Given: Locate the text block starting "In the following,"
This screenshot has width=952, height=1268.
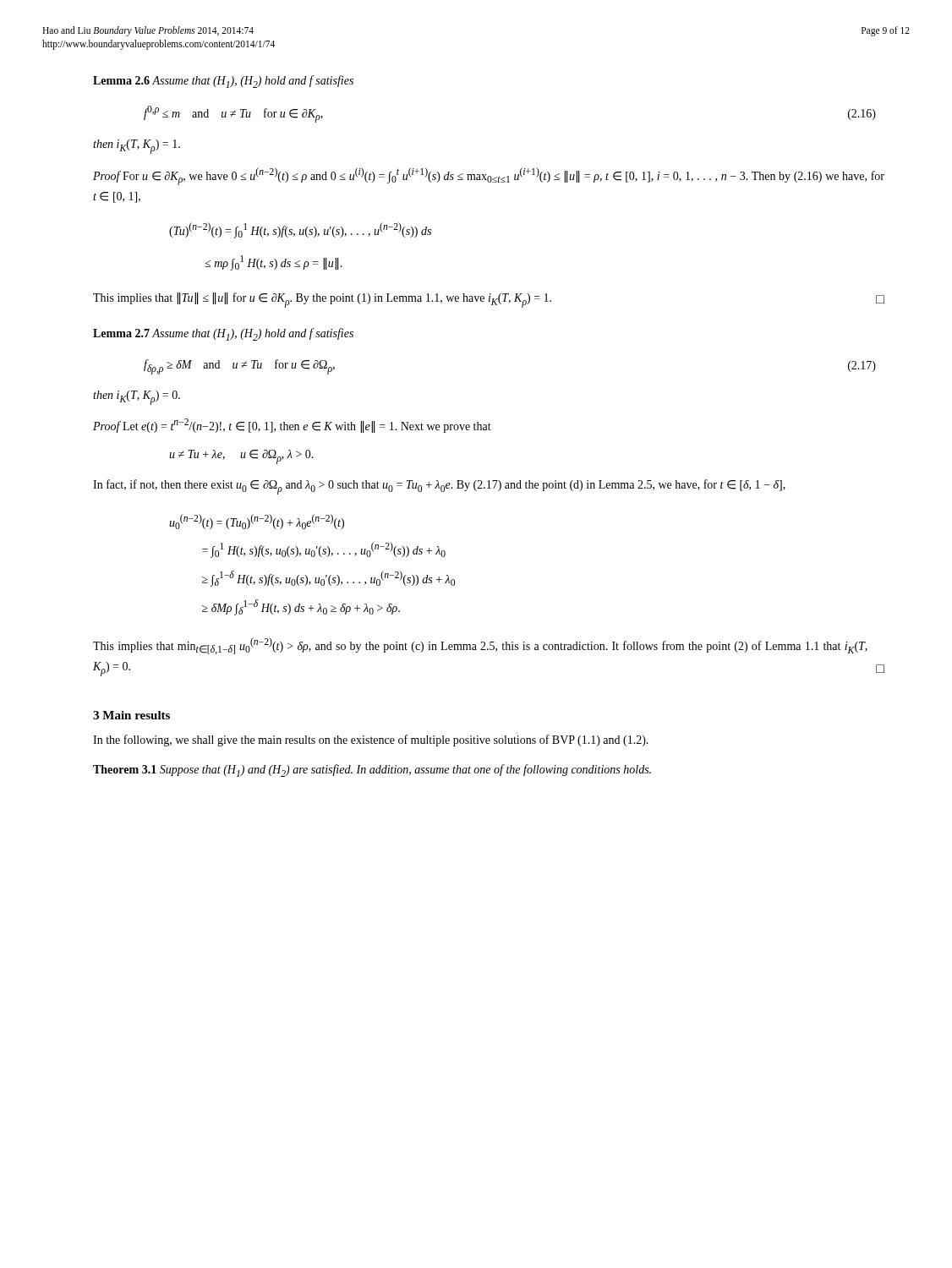Looking at the screenshot, I should point(371,740).
